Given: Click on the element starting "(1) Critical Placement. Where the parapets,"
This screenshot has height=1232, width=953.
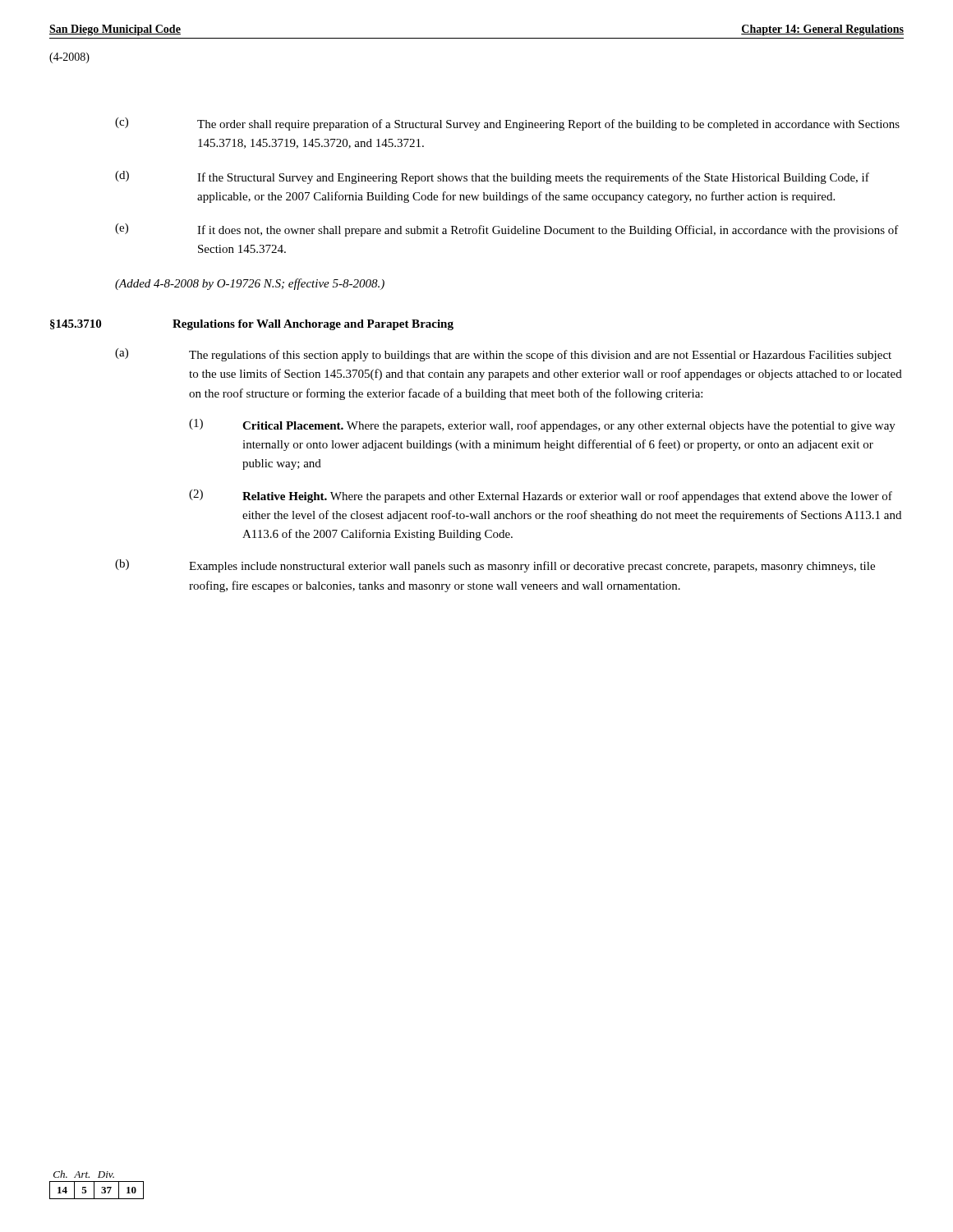Looking at the screenshot, I should [x=546, y=445].
